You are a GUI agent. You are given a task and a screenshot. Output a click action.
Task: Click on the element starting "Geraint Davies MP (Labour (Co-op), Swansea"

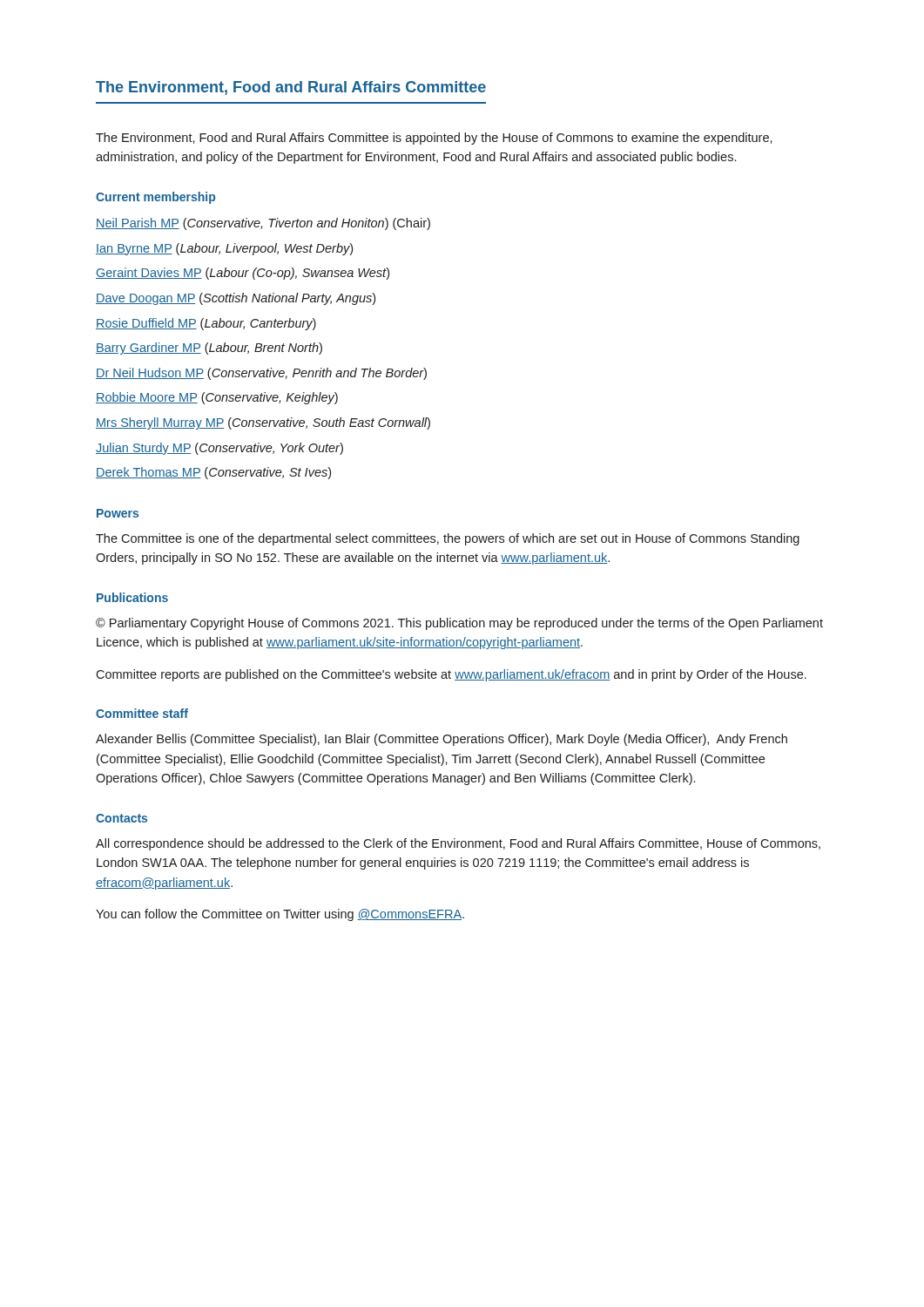(243, 274)
